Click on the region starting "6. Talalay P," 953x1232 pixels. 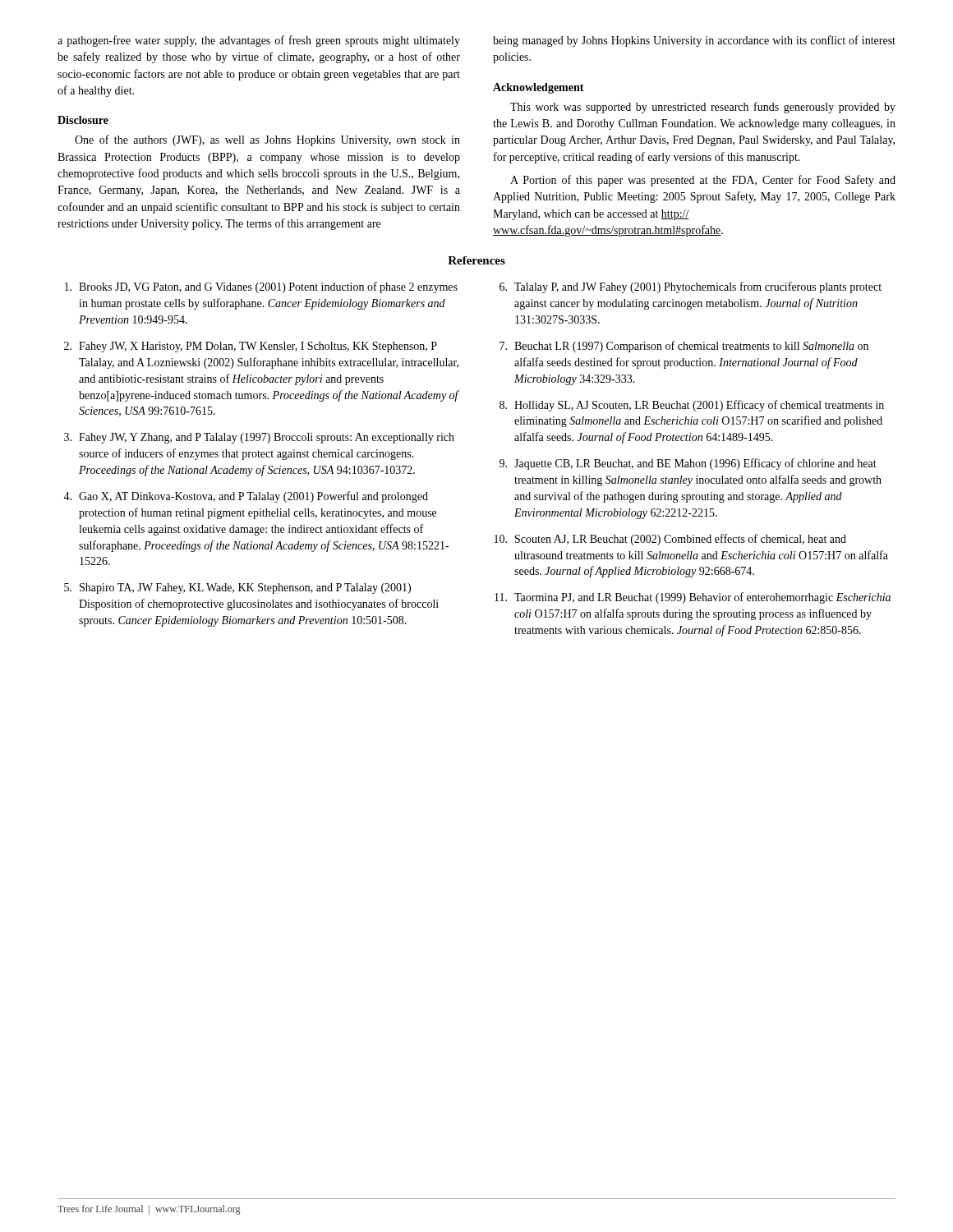pyautogui.click(x=694, y=304)
